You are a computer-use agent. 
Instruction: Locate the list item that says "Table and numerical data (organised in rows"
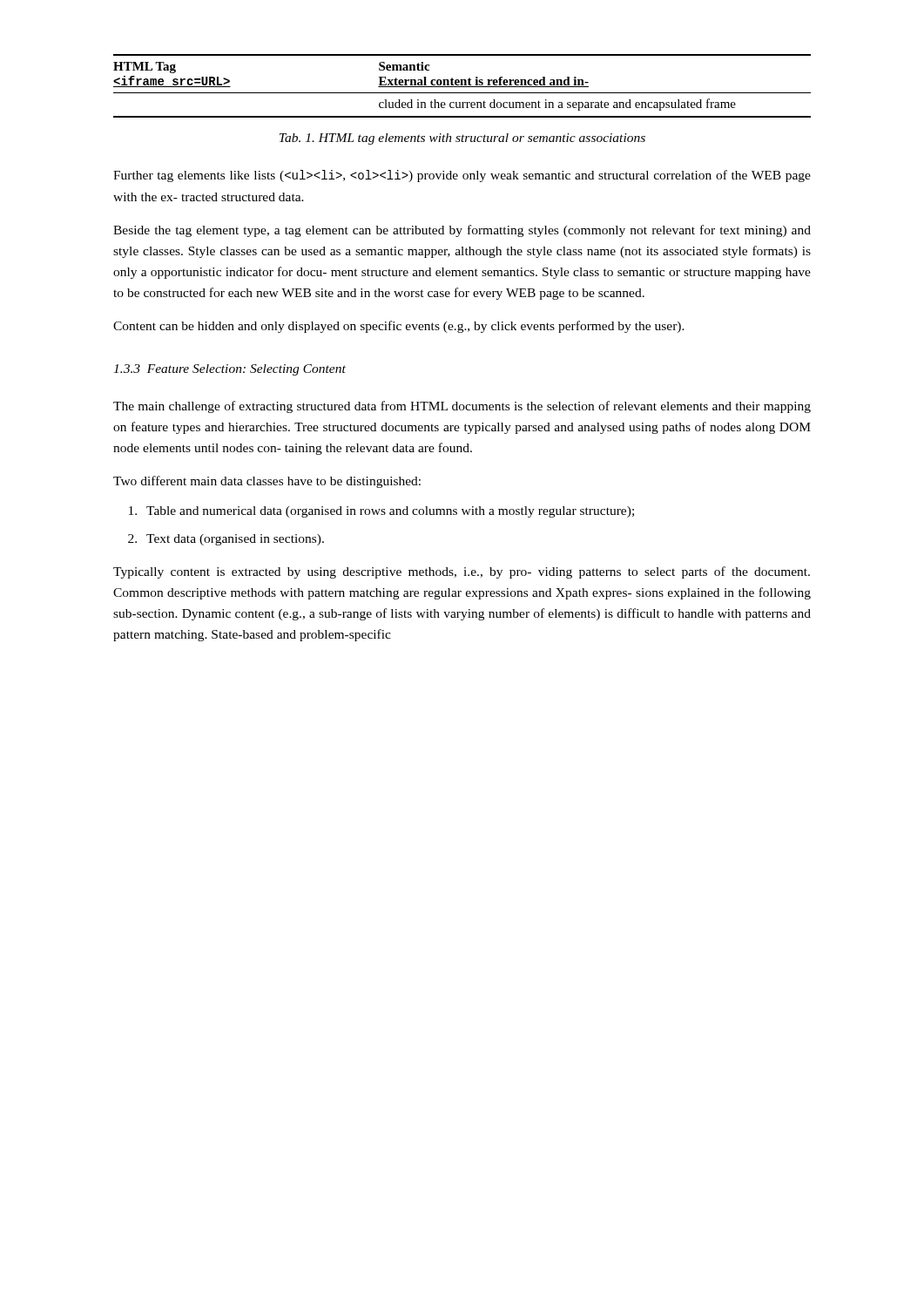[462, 511]
